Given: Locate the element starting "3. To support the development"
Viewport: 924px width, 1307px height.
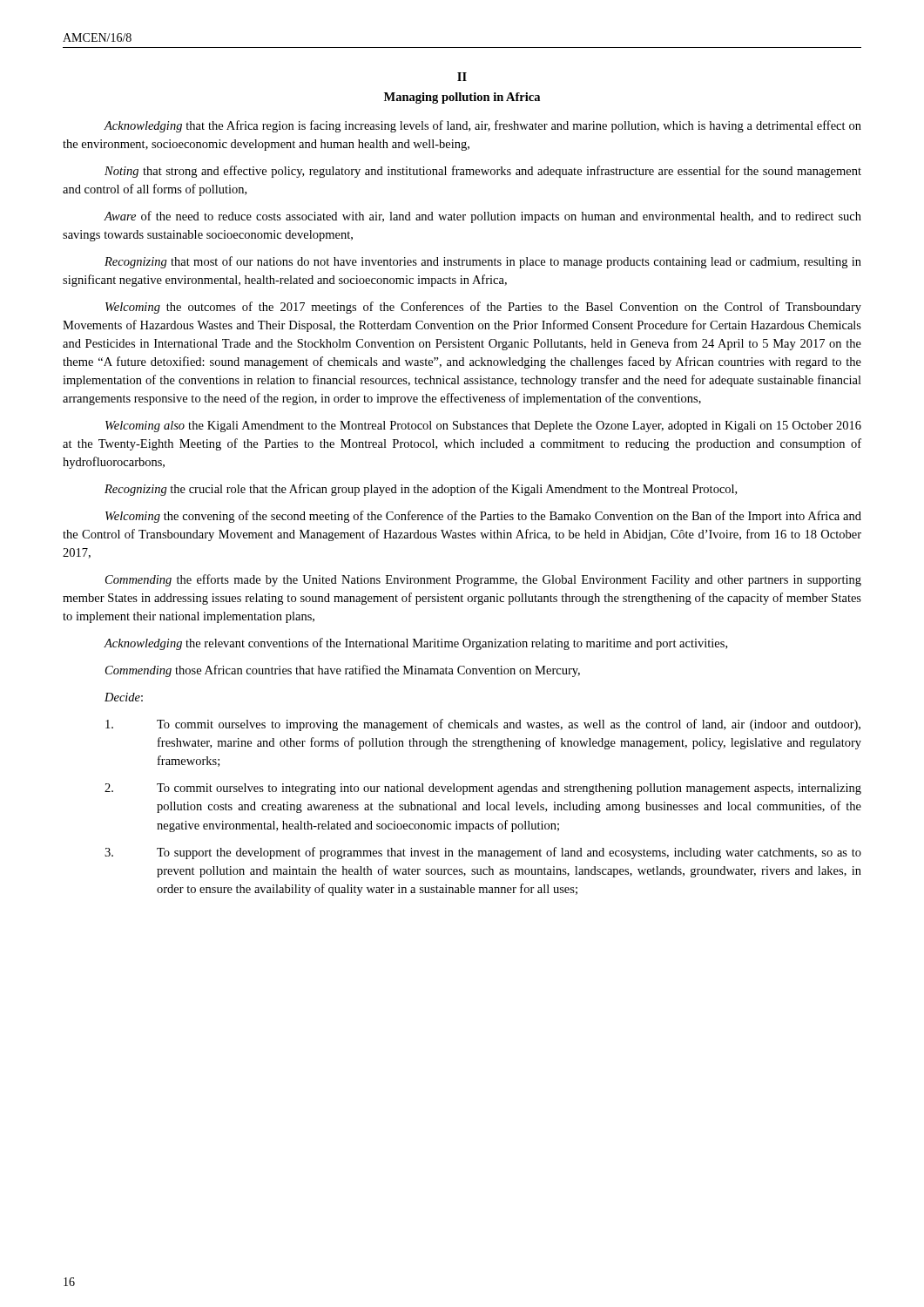Looking at the screenshot, I should click(462, 870).
